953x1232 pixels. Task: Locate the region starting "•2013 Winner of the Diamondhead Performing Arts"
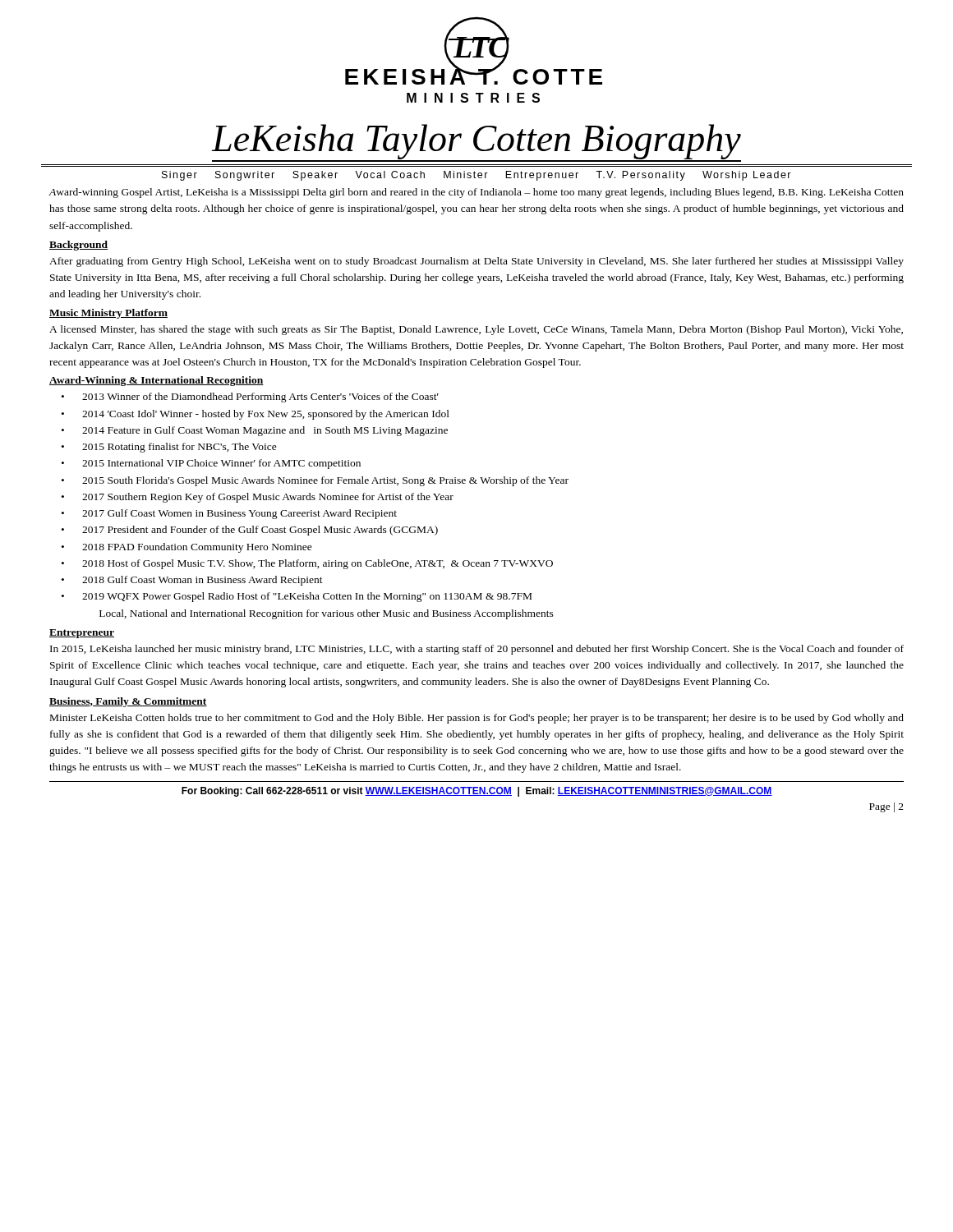click(x=250, y=398)
